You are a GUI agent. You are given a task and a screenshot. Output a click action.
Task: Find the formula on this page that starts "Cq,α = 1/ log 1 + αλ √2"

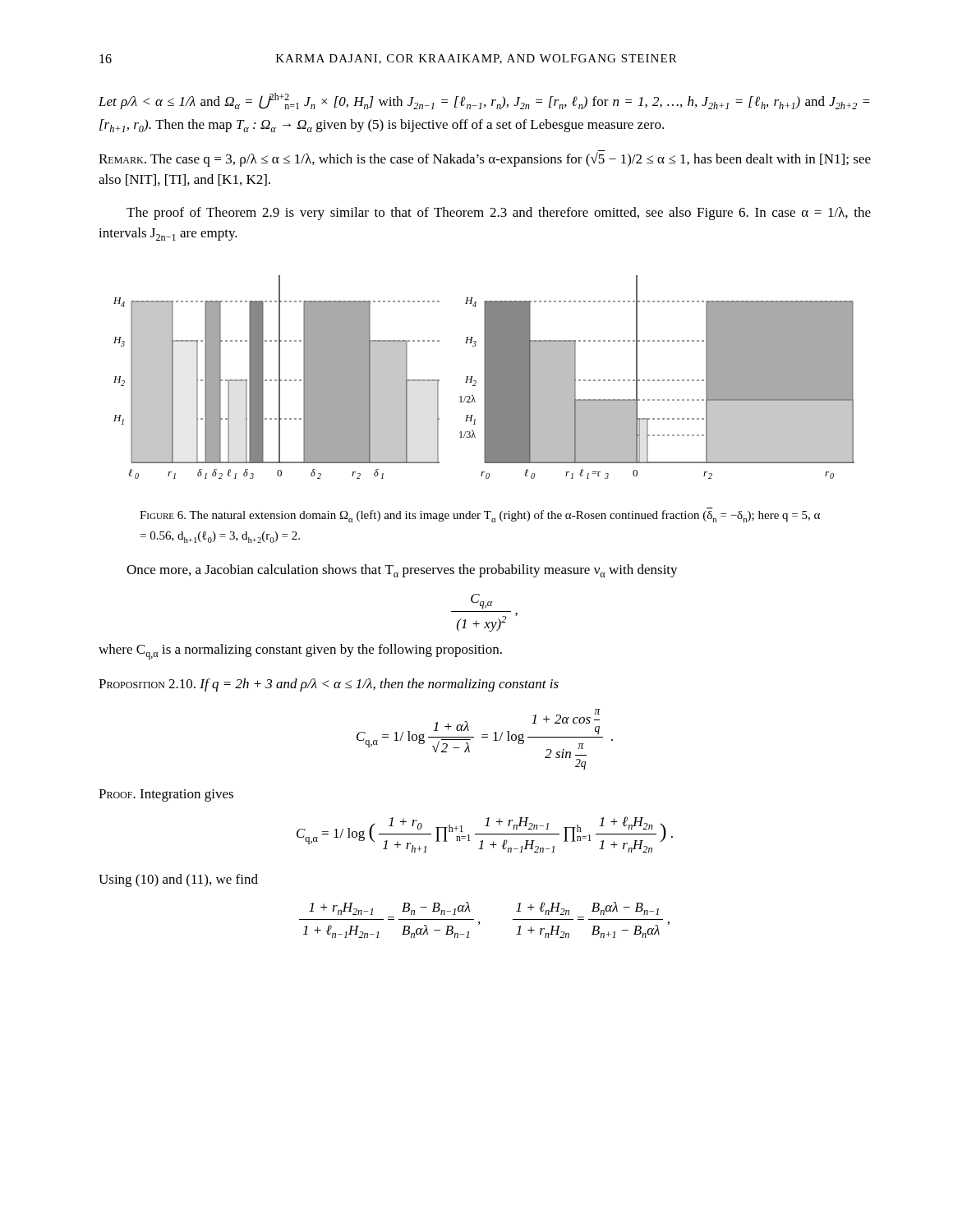[x=485, y=737]
